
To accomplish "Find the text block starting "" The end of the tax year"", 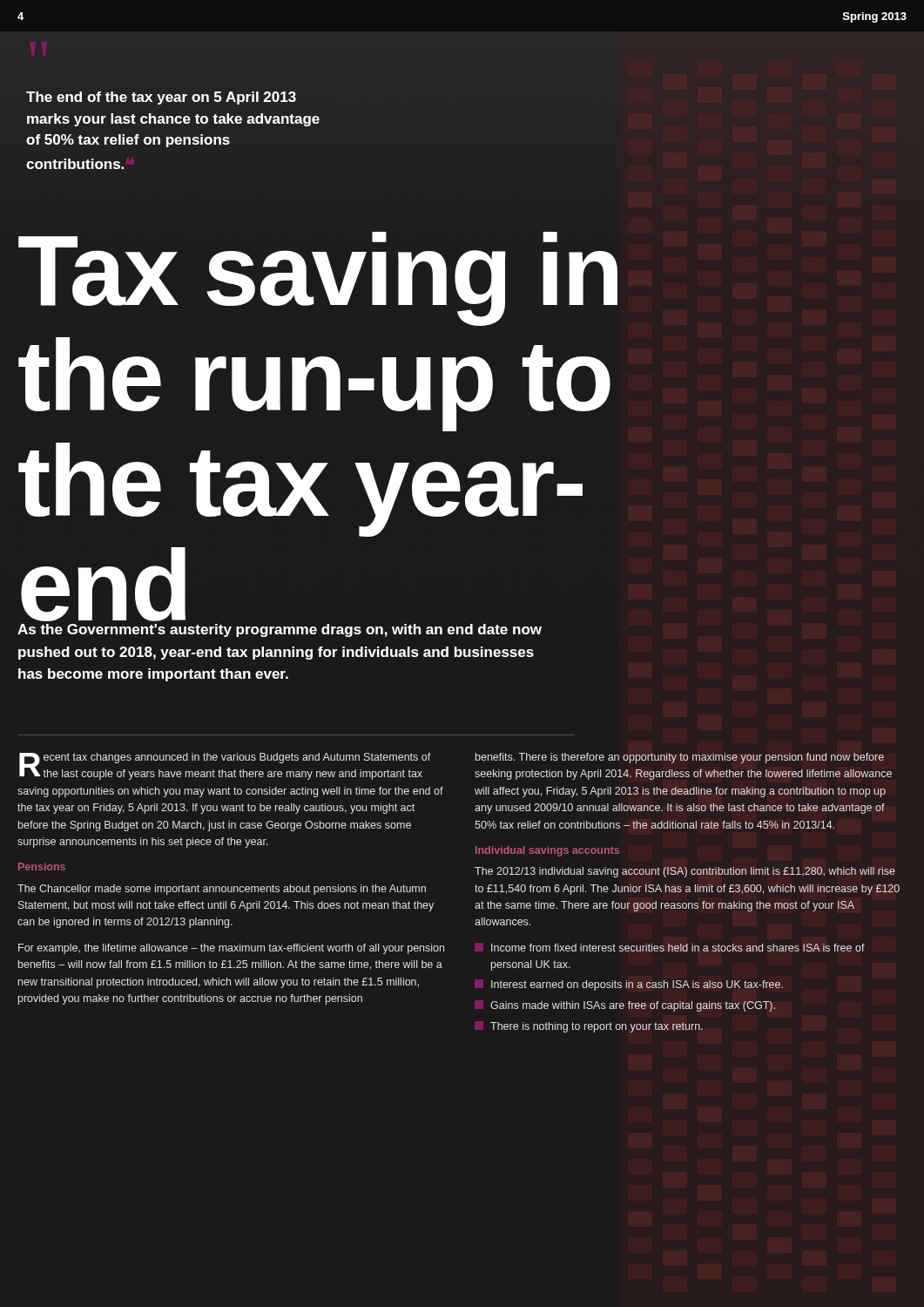I will (x=174, y=111).
